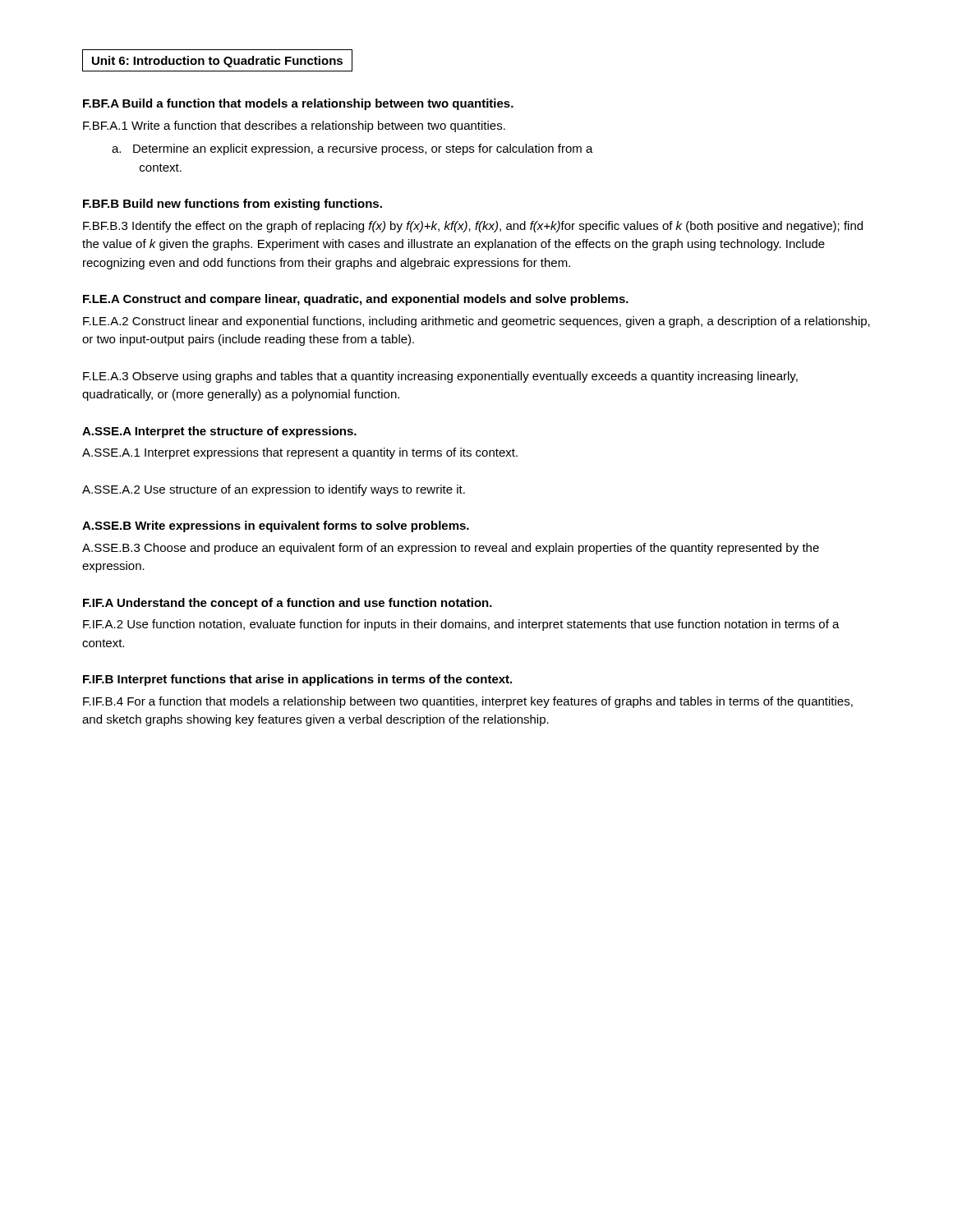953x1232 pixels.
Task: Find the element starting "a. Determine an"
Action: 491,158
